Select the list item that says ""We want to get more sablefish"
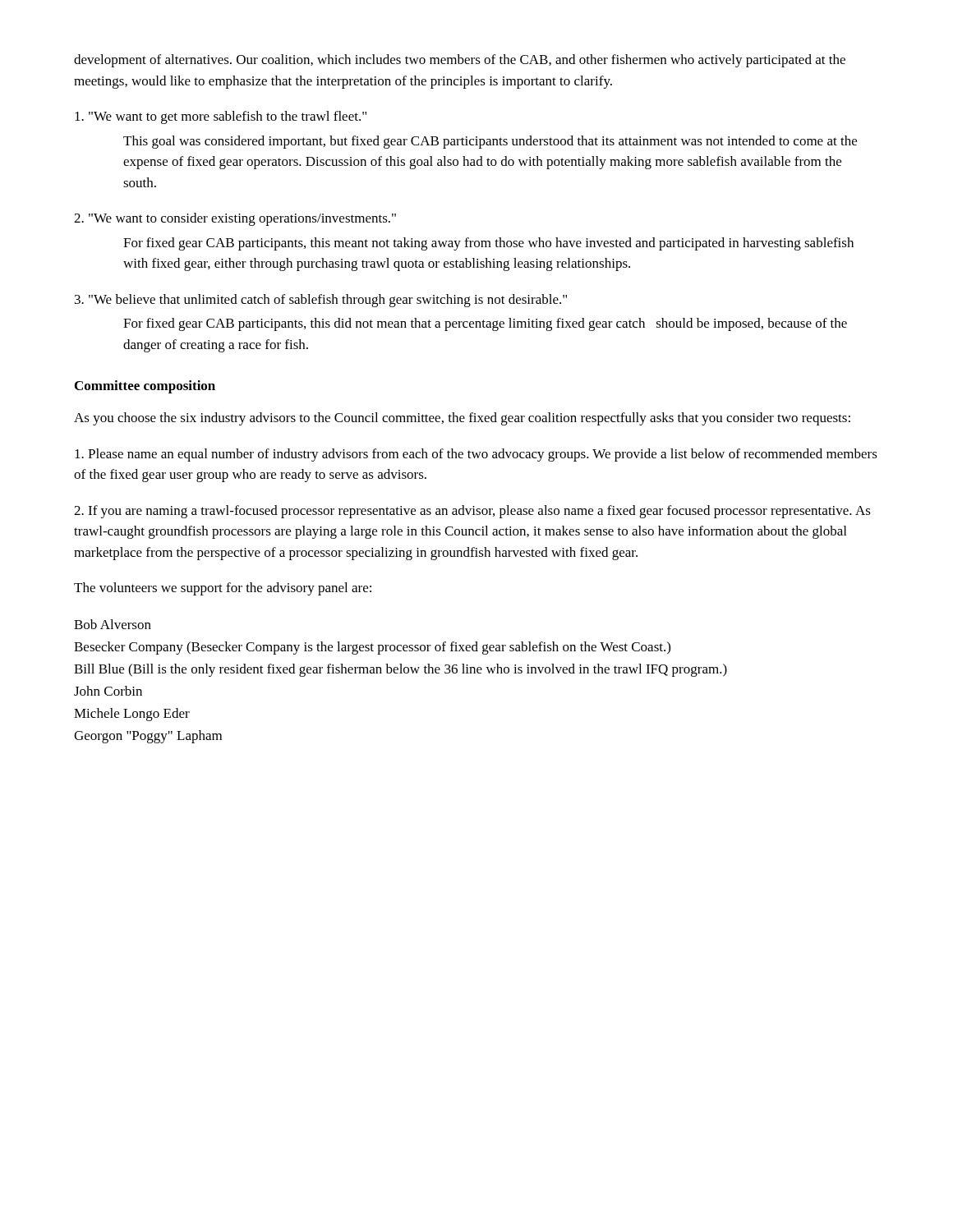The height and width of the screenshot is (1232, 953). point(476,150)
